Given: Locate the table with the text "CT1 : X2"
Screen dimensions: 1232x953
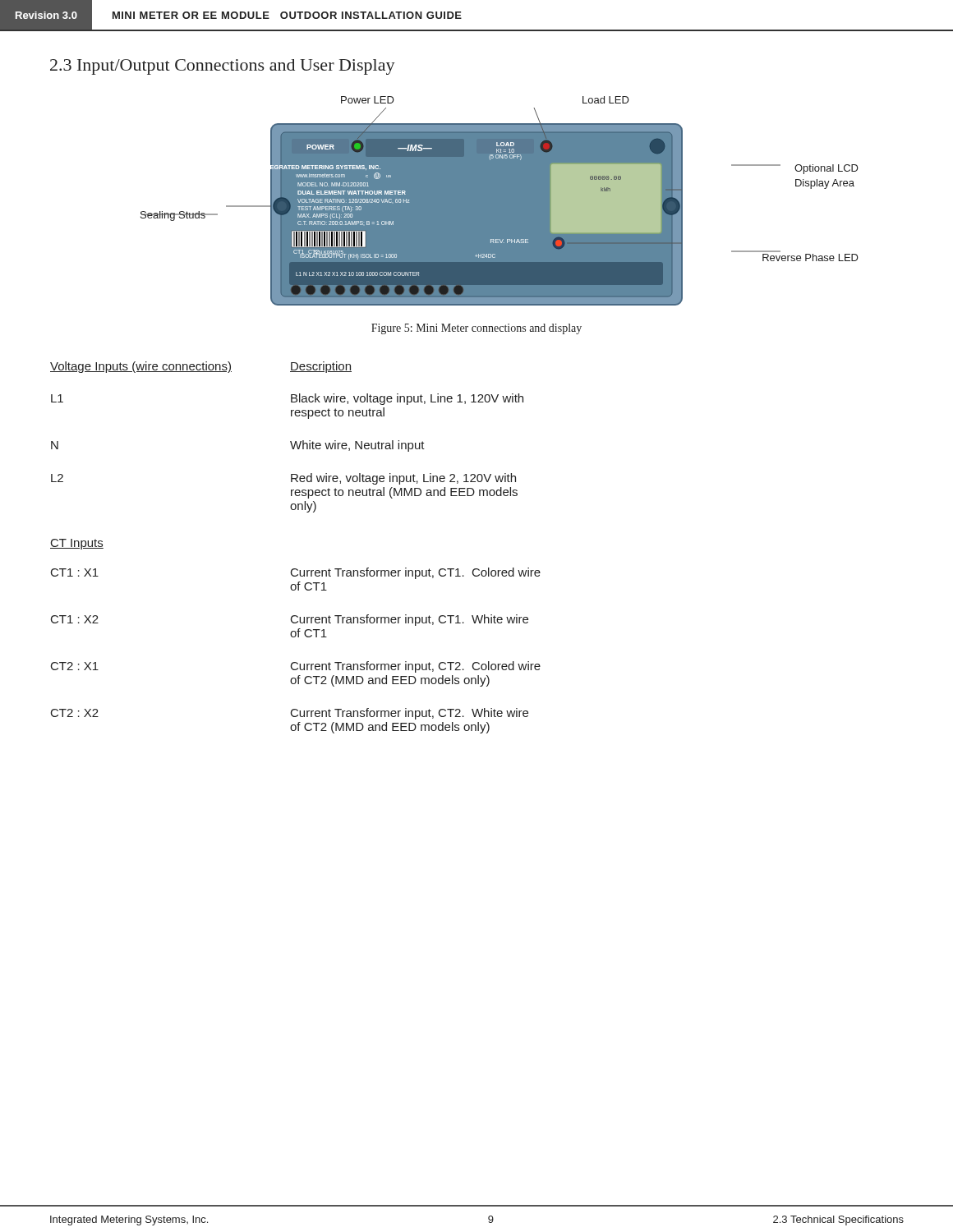Looking at the screenshot, I should click(476, 555).
